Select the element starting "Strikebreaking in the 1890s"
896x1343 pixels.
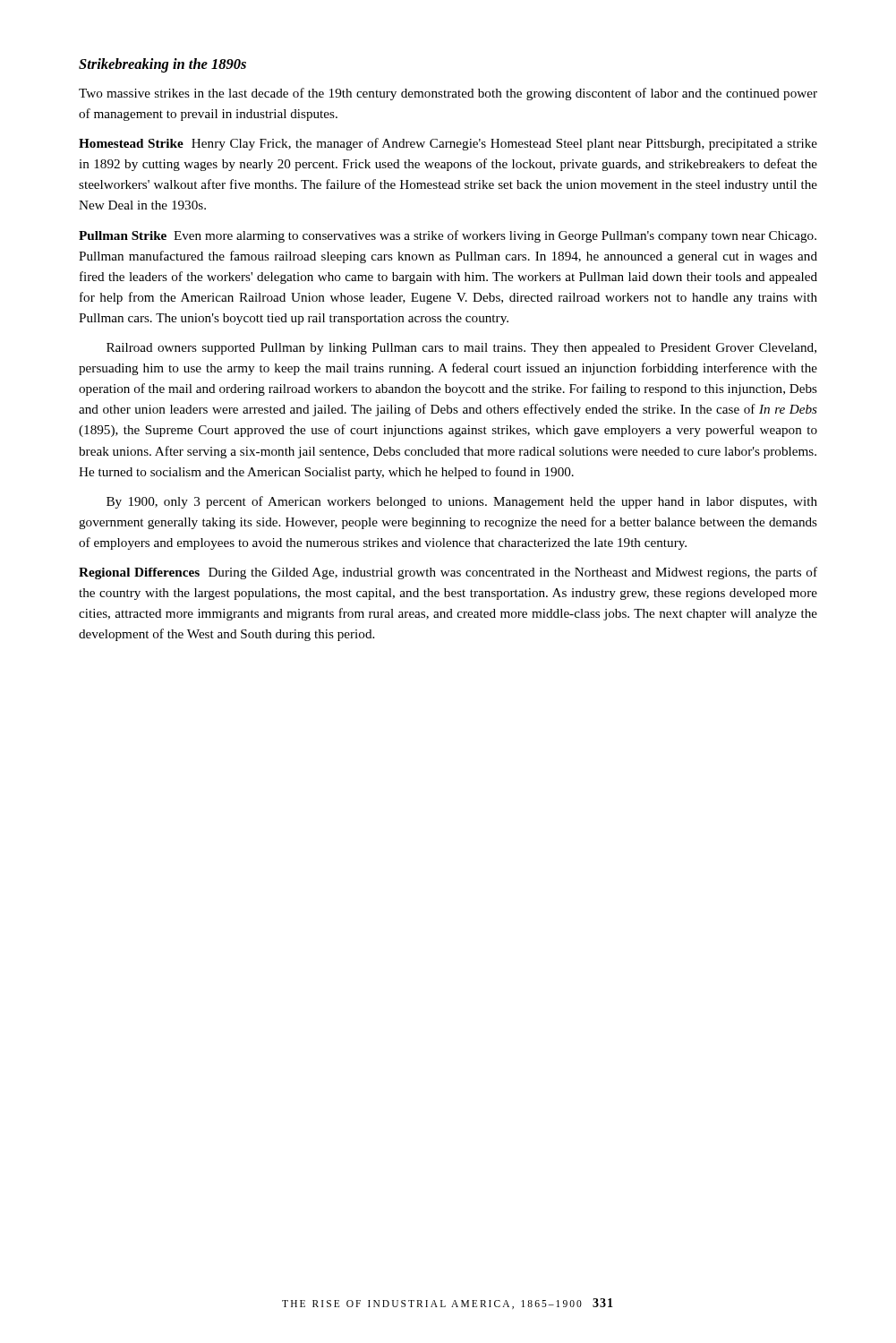[x=163, y=64]
